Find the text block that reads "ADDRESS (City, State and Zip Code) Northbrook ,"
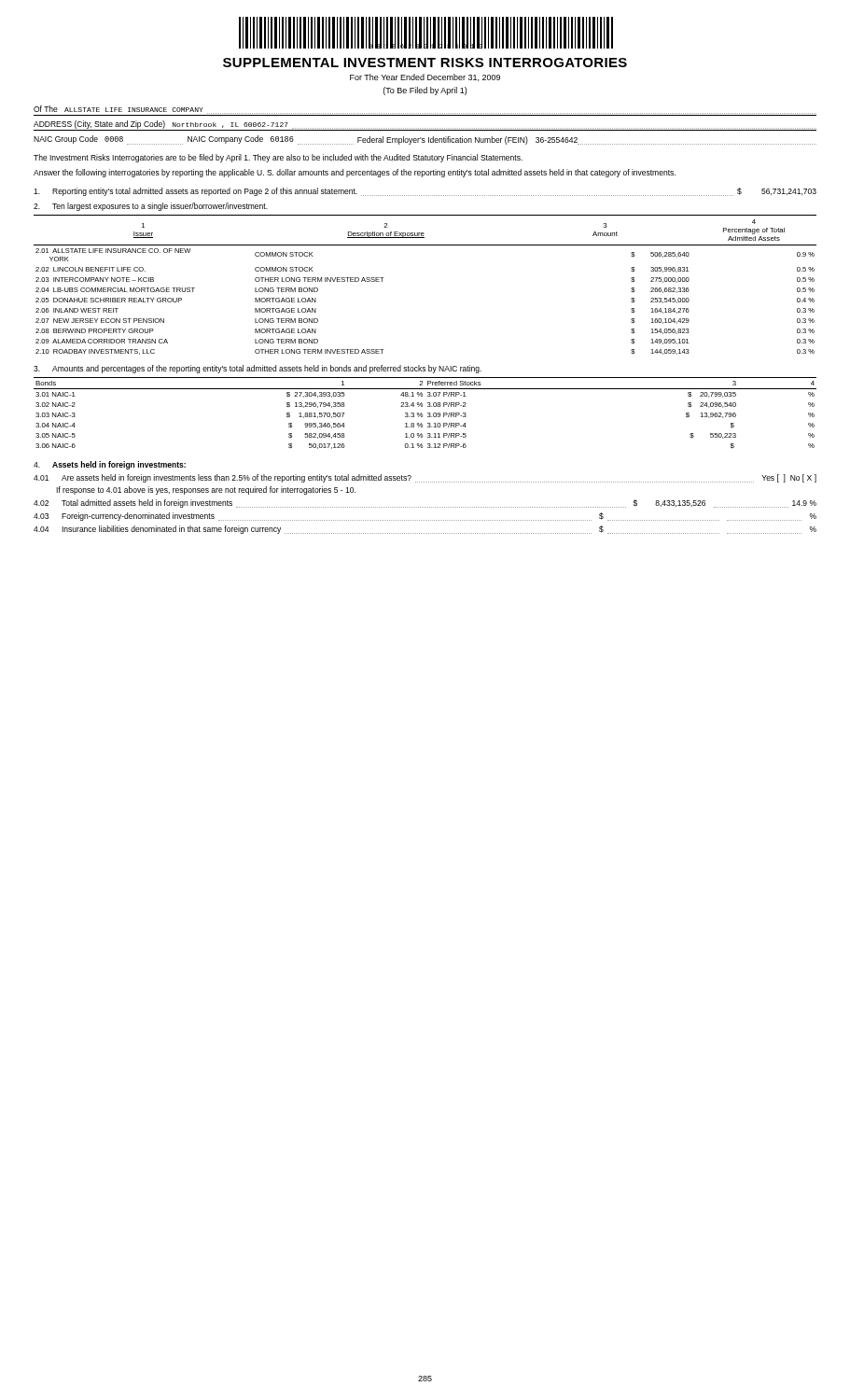850x1400 pixels. coord(425,124)
